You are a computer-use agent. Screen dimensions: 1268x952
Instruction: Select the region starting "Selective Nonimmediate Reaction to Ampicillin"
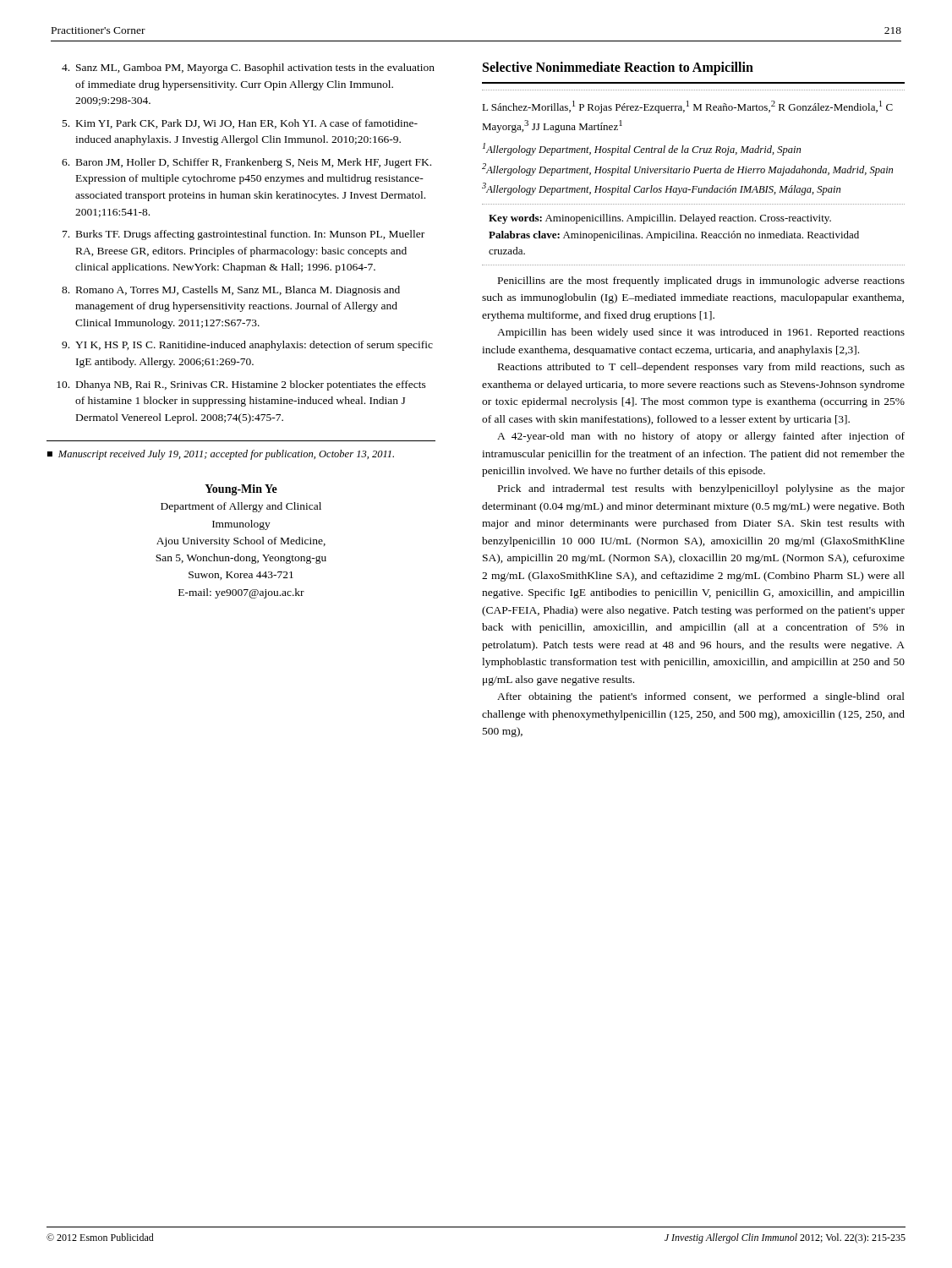tap(618, 67)
